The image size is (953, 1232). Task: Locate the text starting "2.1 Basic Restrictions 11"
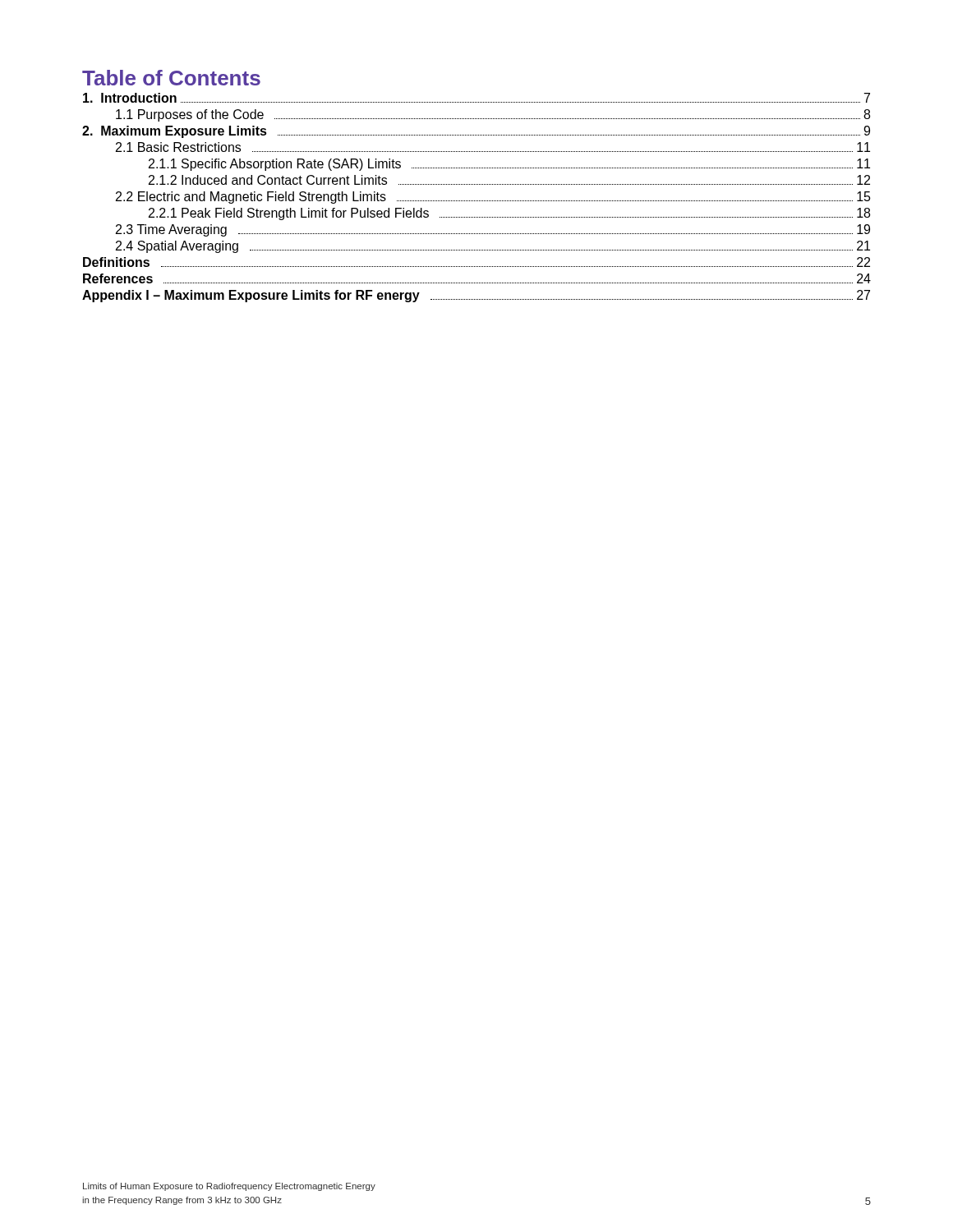pos(493,148)
